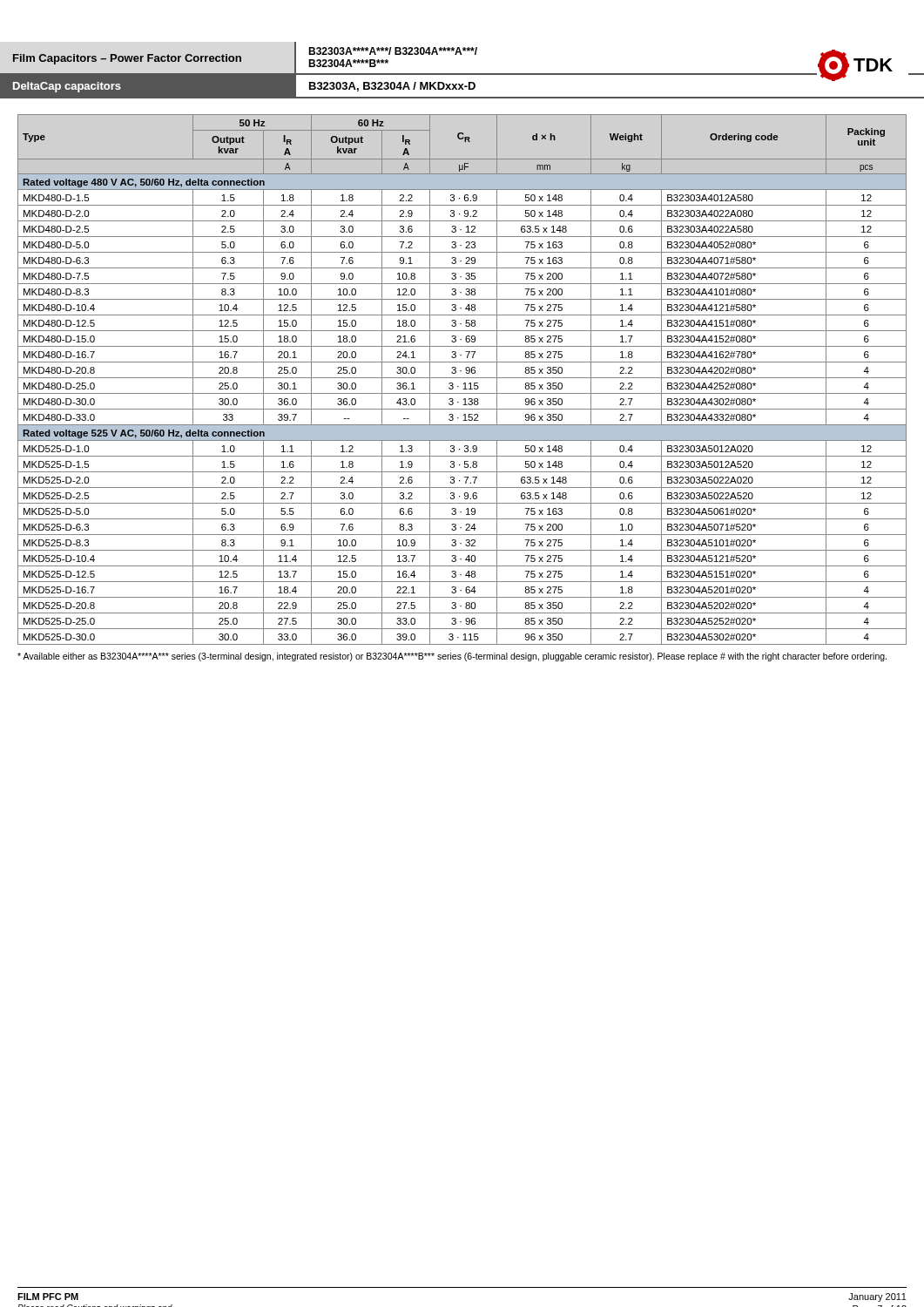924x1307 pixels.
Task: Select the block starting "DeltaCap capacitors B32303A, B32304A /"
Action: pos(244,86)
